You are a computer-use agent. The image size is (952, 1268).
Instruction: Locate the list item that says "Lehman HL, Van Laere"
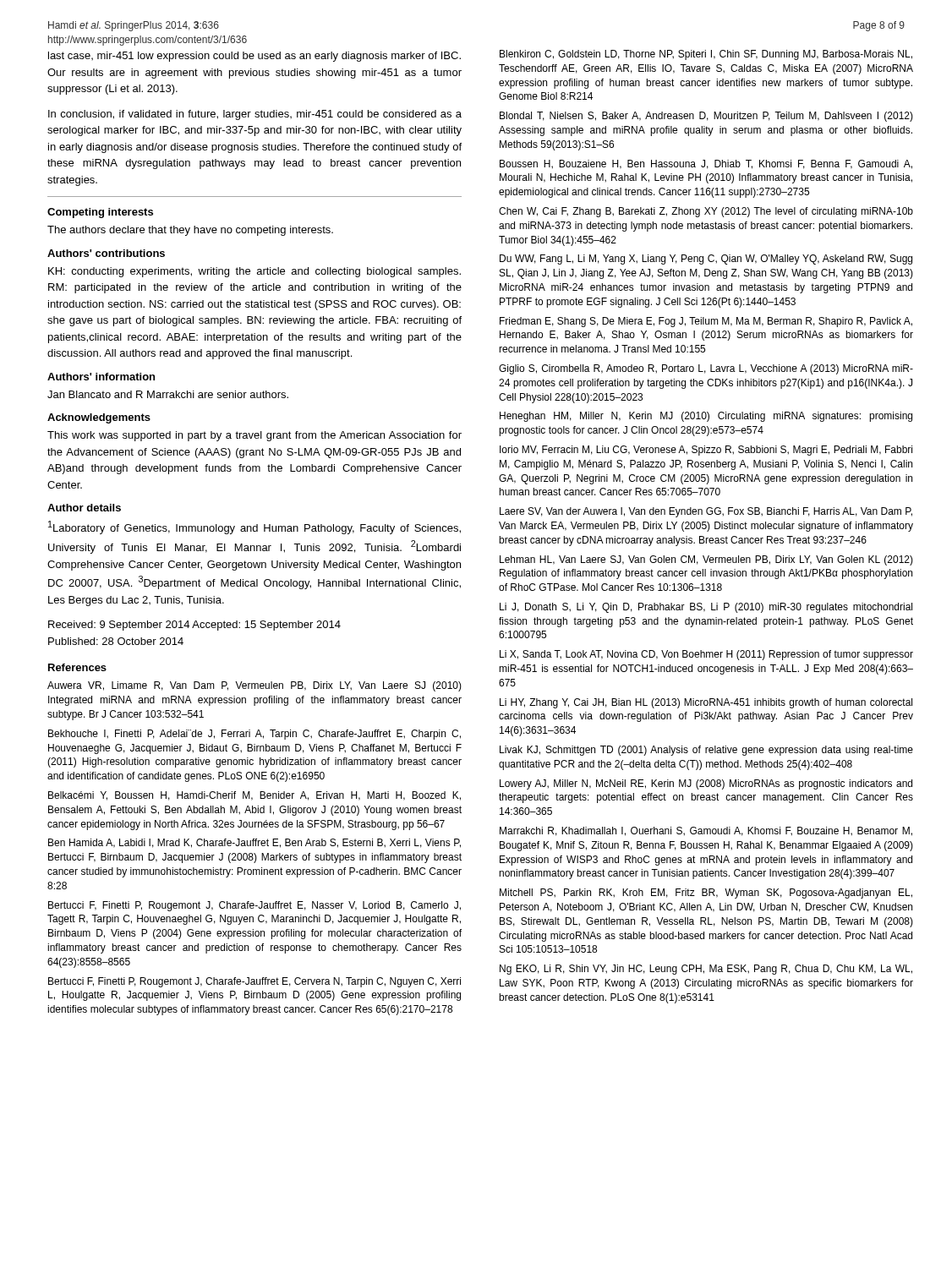(x=706, y=573)
